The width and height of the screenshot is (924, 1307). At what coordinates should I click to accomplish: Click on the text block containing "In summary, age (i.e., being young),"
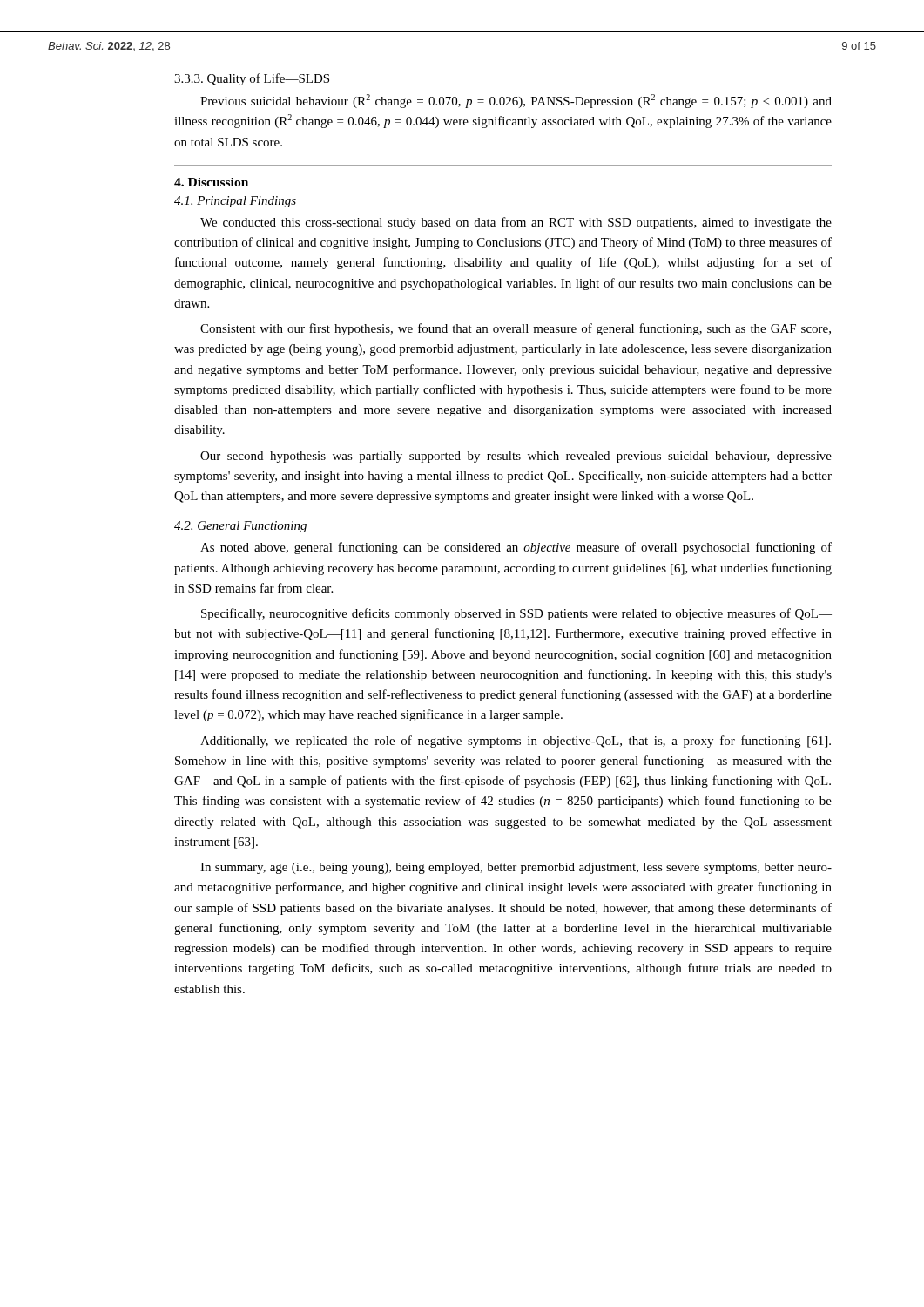[x=503, y=928]
